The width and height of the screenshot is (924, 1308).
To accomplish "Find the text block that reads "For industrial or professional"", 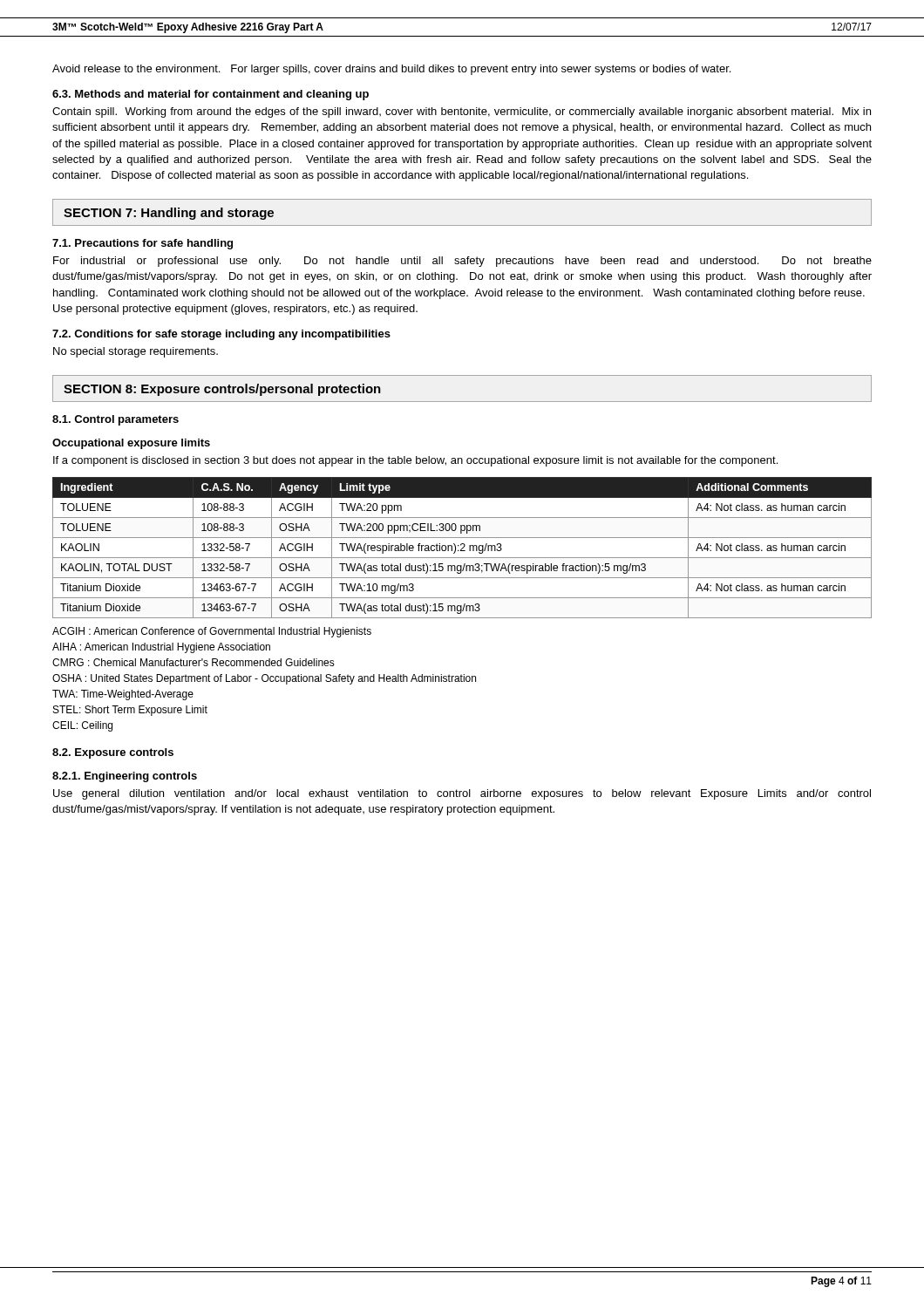I will pyautogui.click(x=462, y=284).
